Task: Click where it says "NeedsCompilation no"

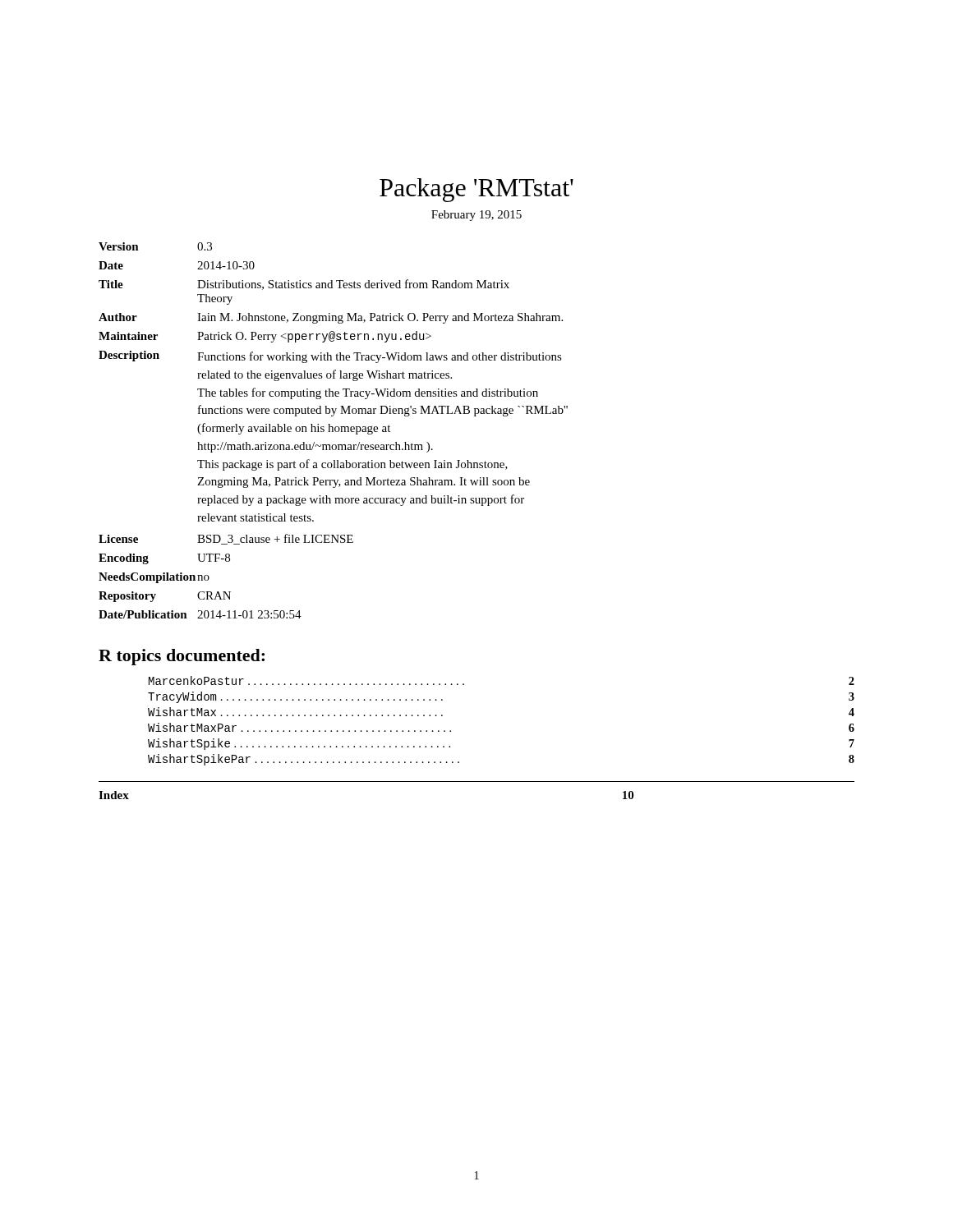Action: click(154, 578)
